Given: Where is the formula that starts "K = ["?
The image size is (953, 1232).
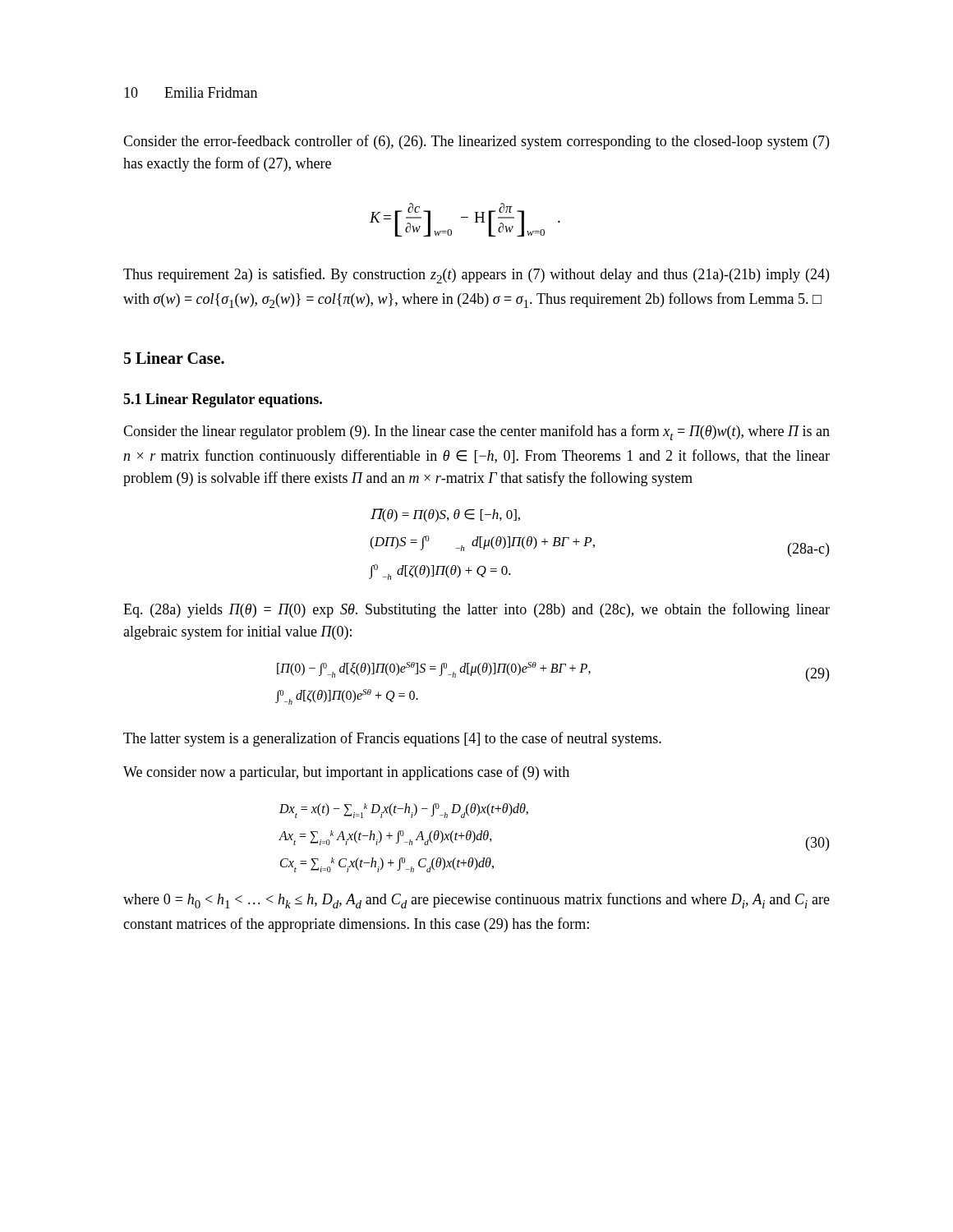Looking at the screenshot, I should [476, 219].
